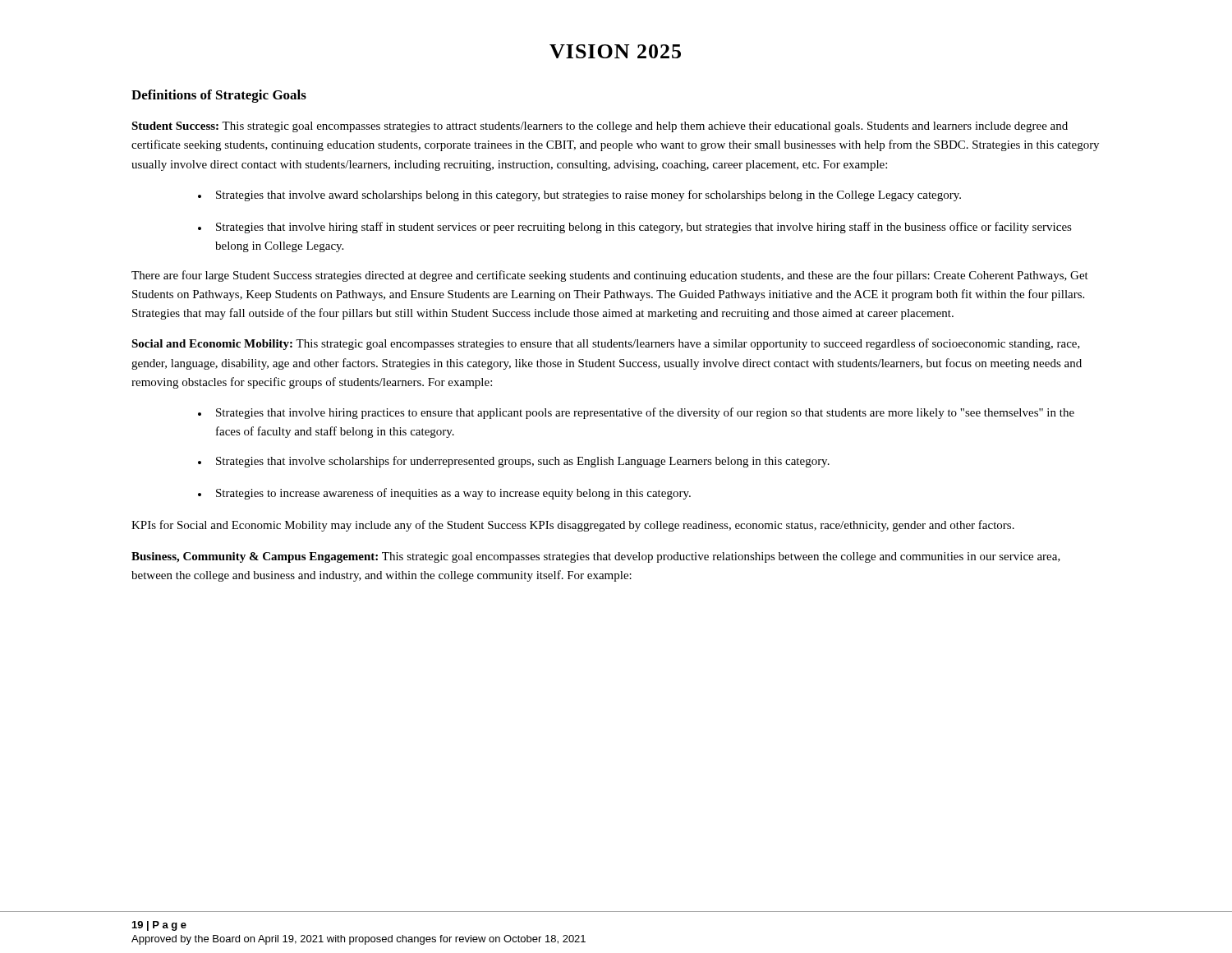Screen dimensions: 953x1232
Task: Find the text block that reads "Student Success: This"
Action: coord(615,145)
